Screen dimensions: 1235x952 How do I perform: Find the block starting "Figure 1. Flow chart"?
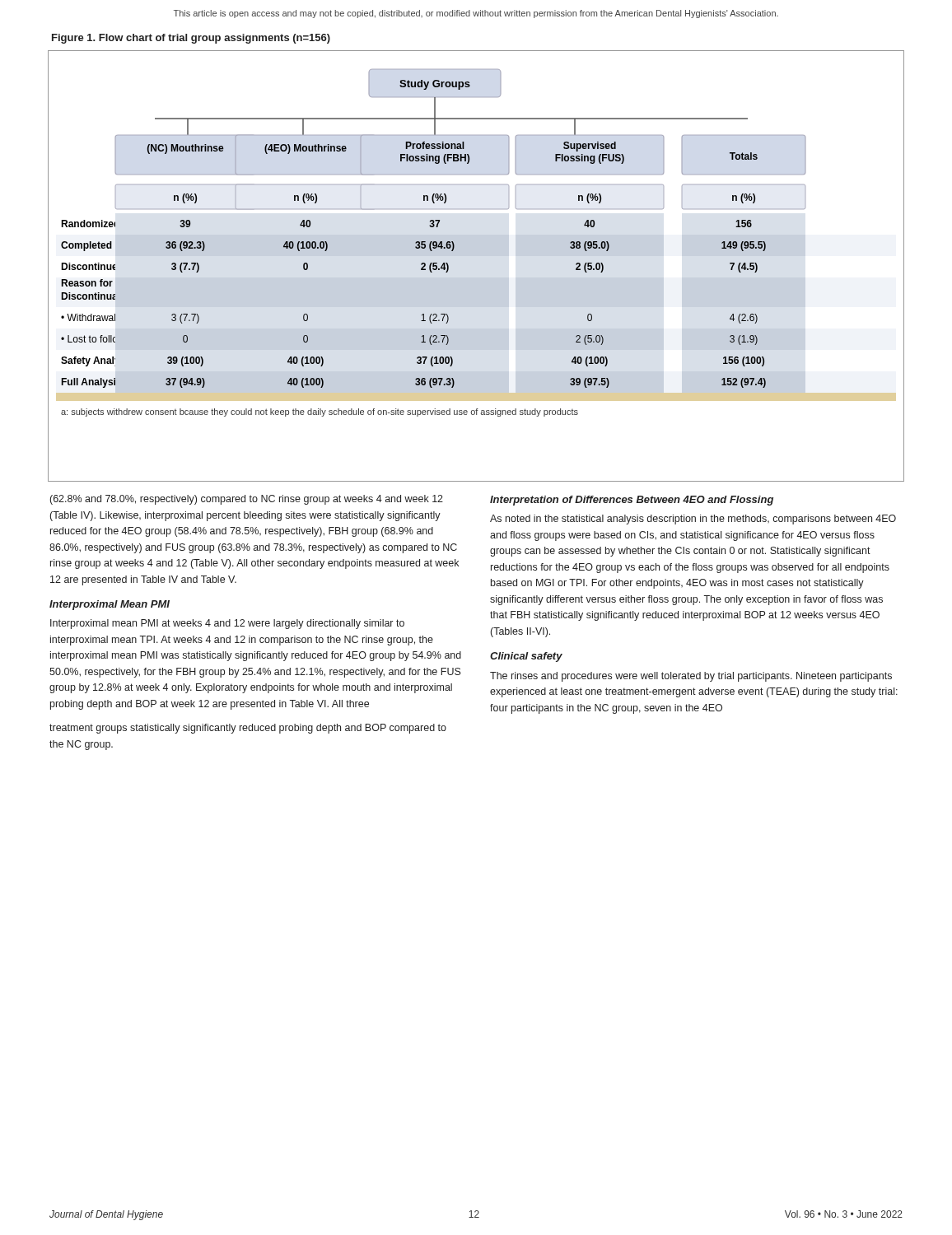click(x=191, y=37)
